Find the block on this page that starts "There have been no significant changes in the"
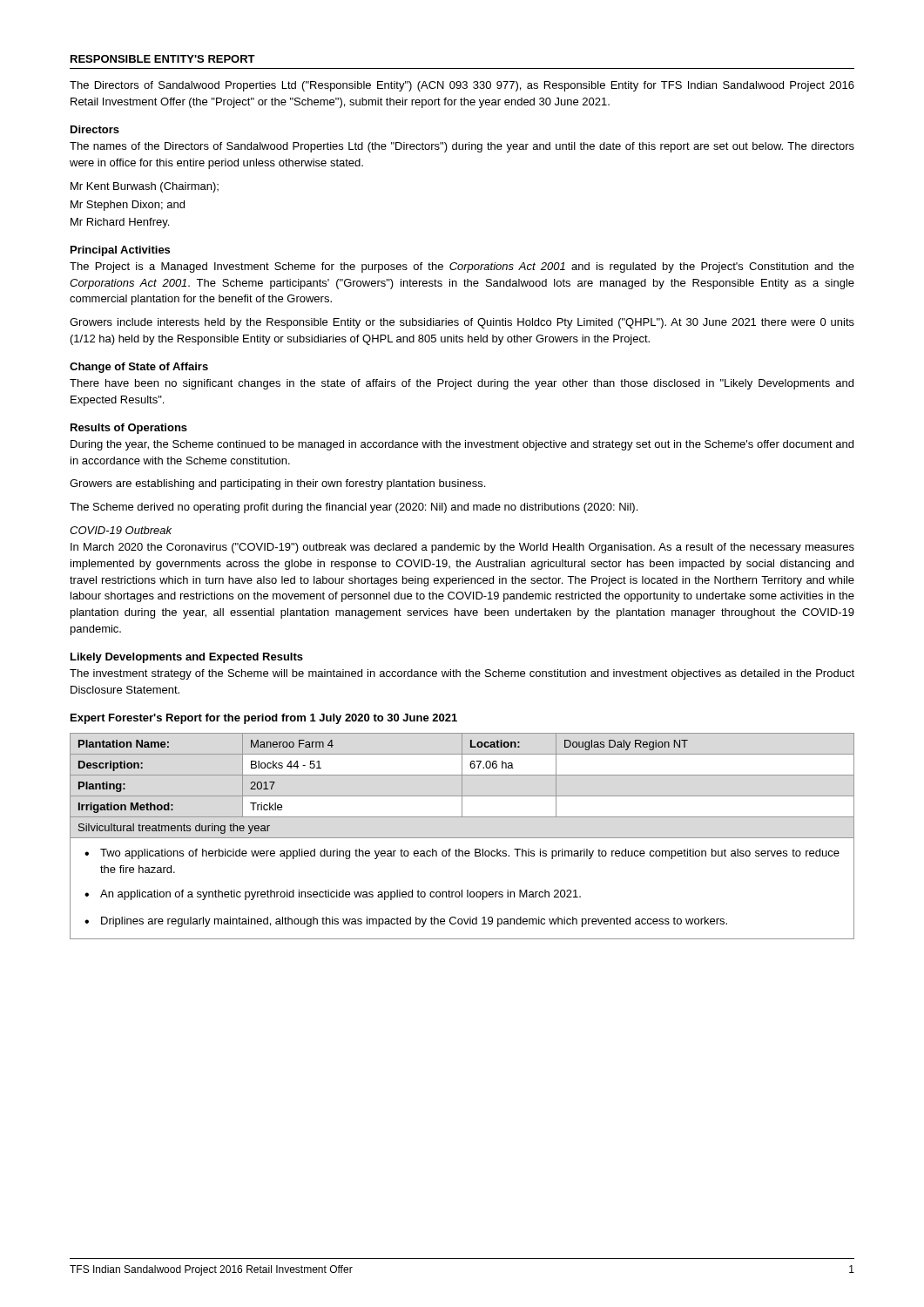The width and height of the screenshot is (924, 1307). click(x=462, y=392)
